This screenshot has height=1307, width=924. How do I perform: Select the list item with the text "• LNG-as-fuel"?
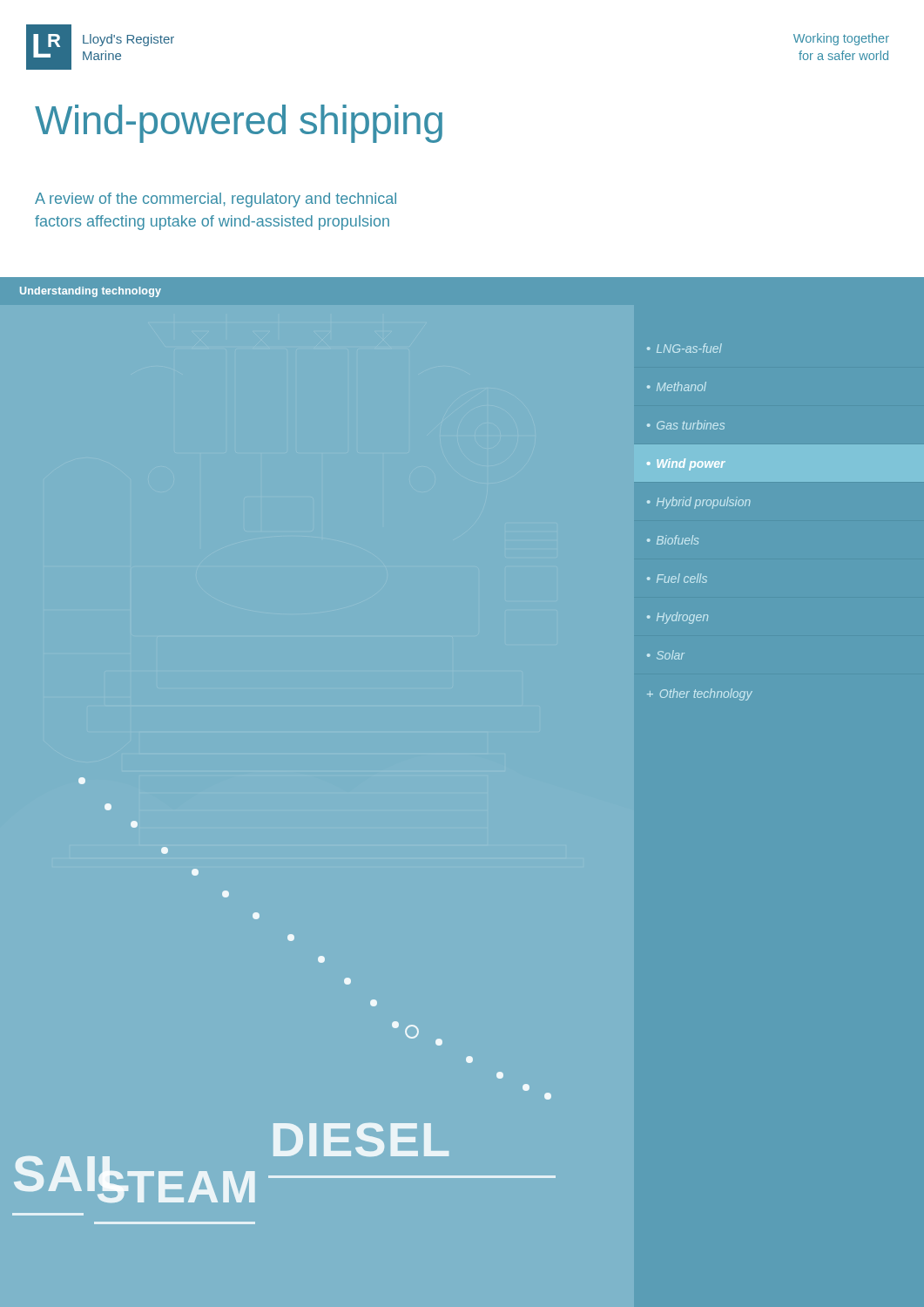click(x=684, y=348)
